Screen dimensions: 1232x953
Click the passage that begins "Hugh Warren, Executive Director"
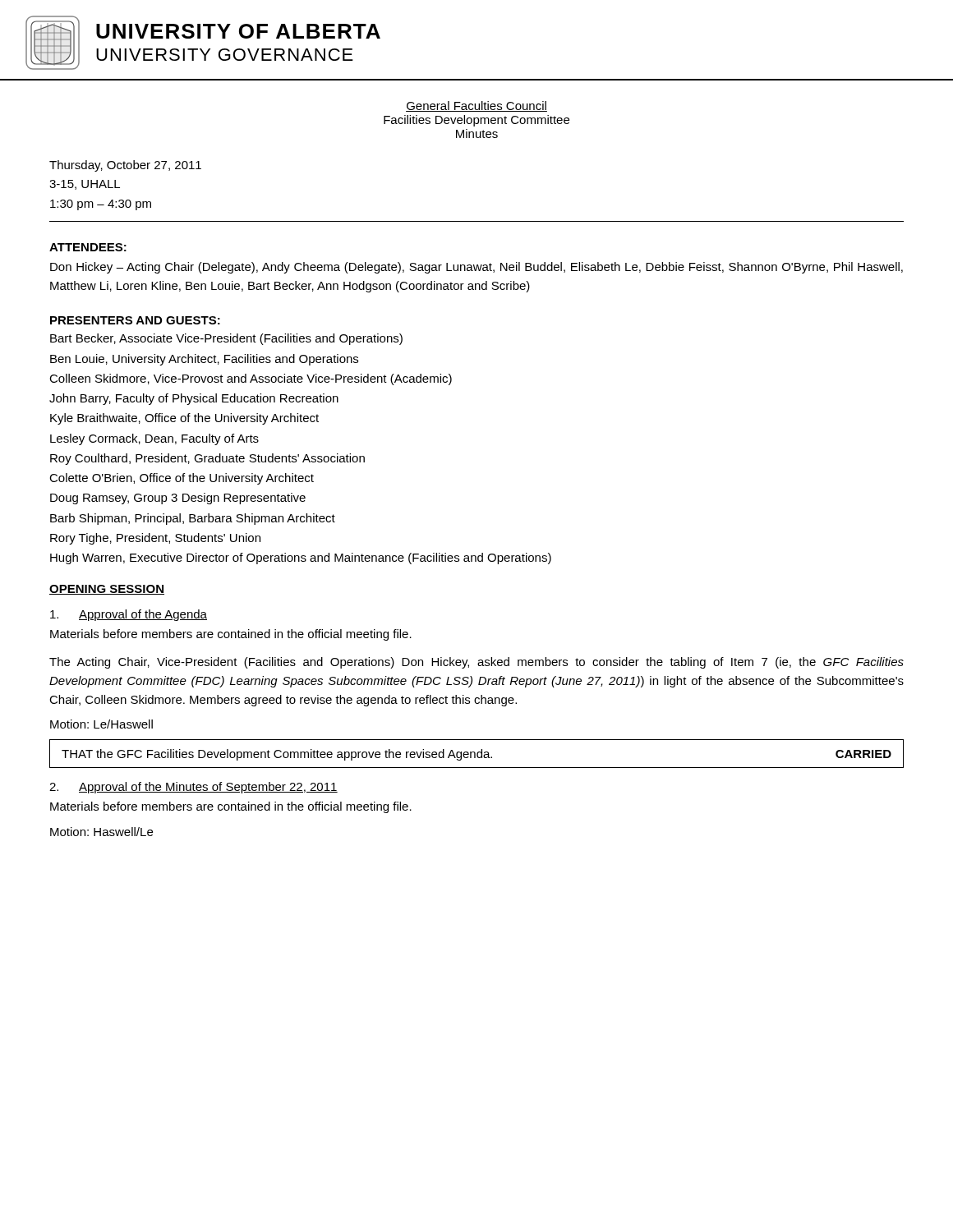[x=300, y=557]
